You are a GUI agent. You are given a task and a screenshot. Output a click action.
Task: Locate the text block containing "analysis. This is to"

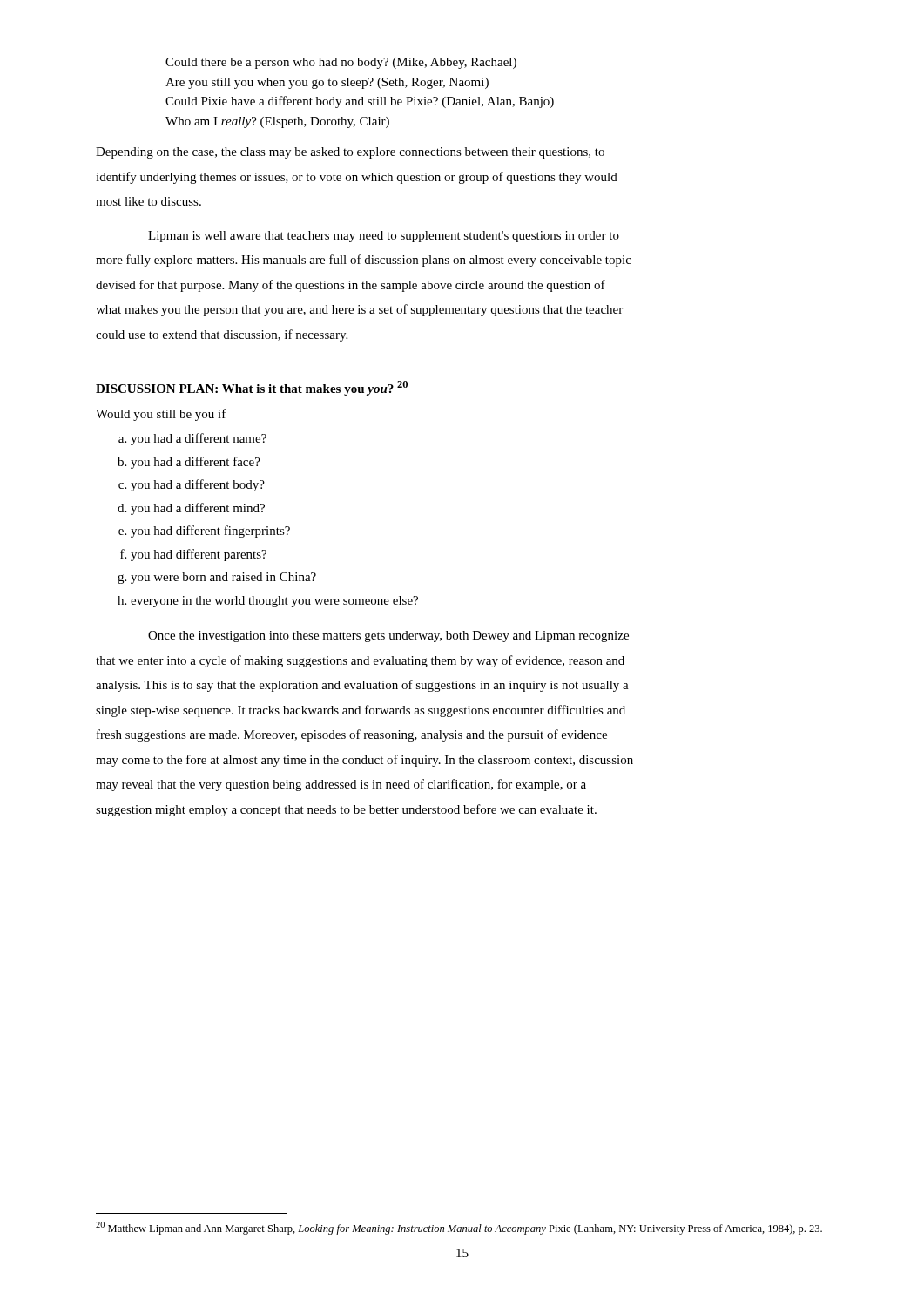pos(362,685)
